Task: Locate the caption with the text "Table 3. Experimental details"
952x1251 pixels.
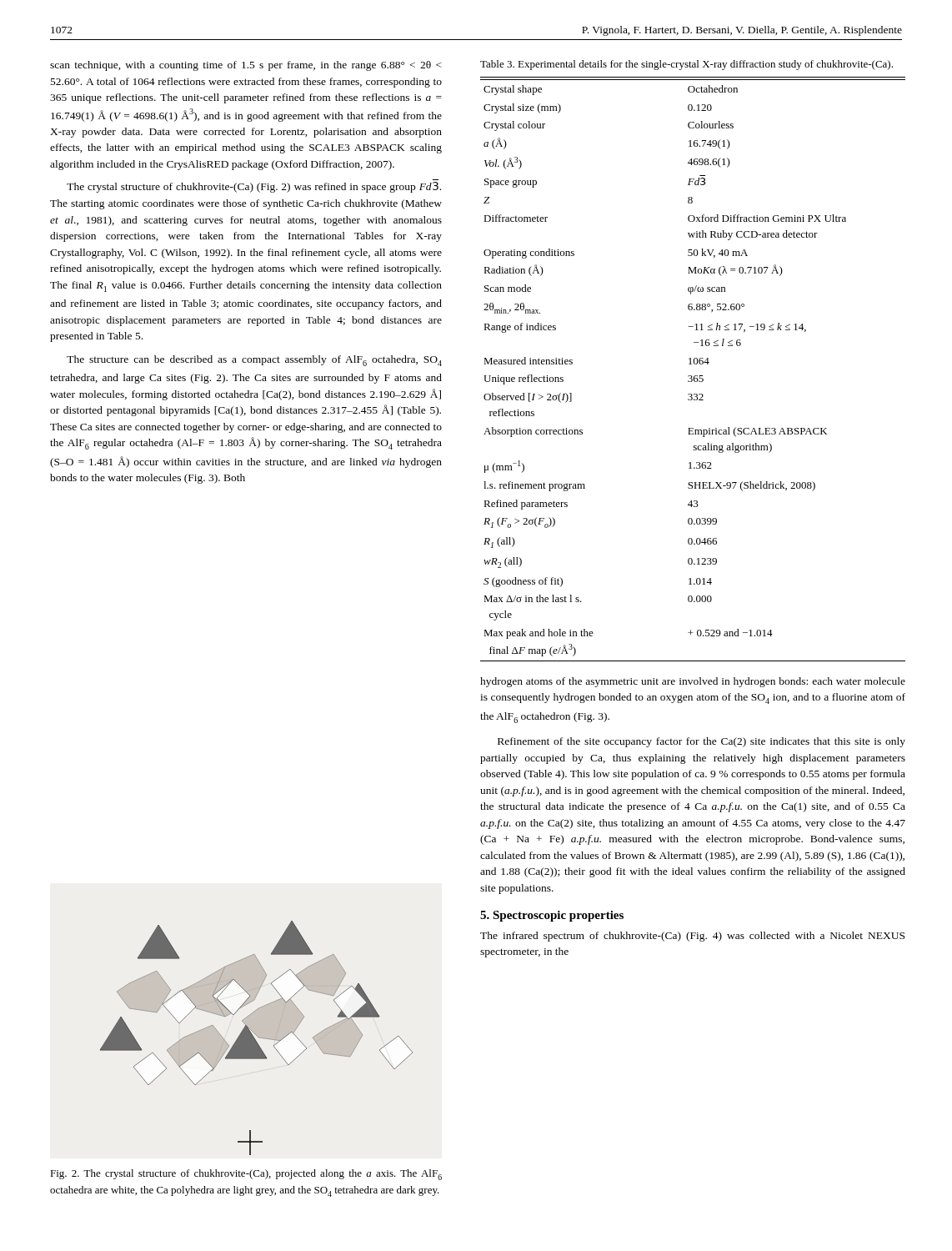Action: (687, 64)
